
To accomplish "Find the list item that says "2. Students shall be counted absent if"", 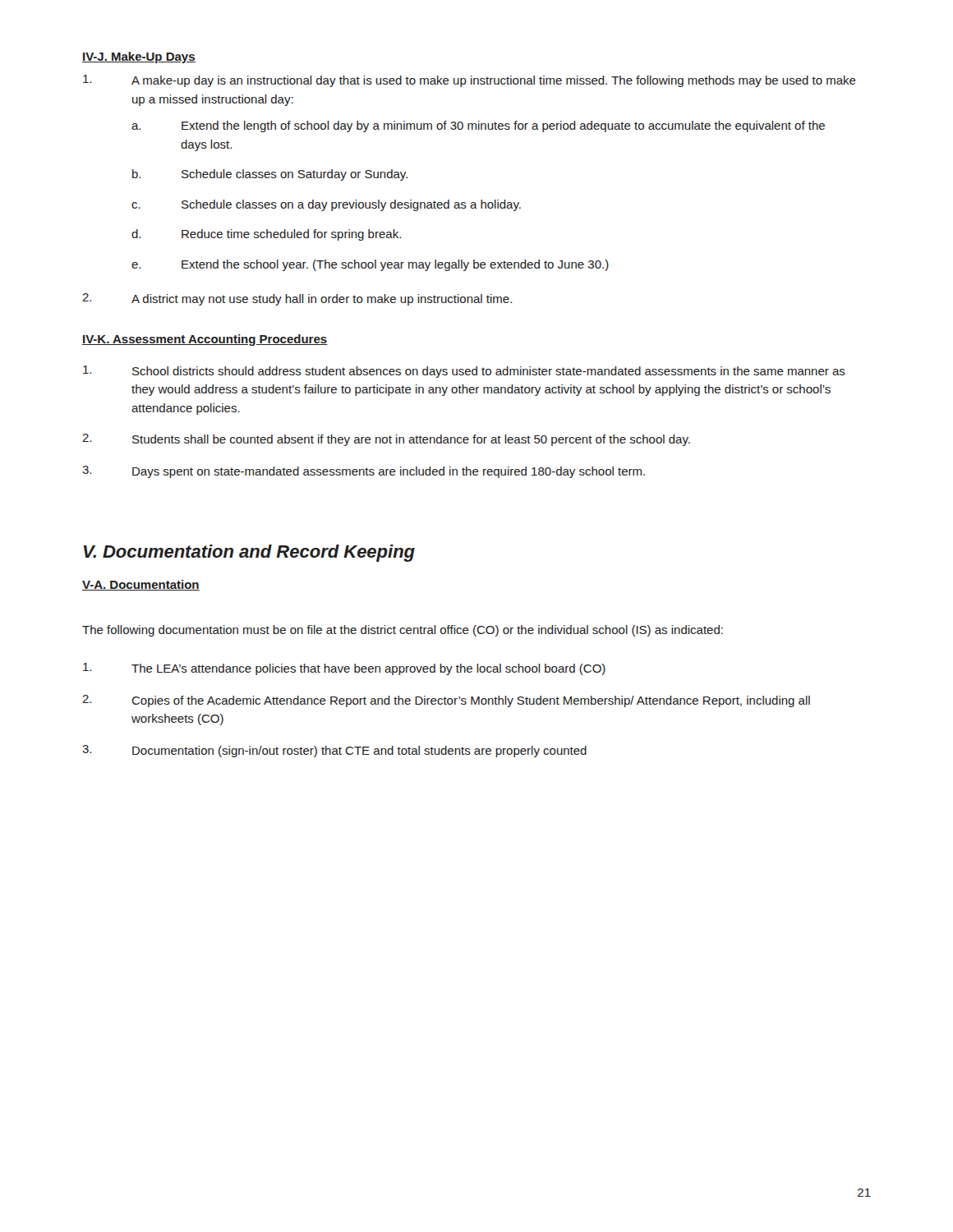I will (x=476, y=440).
